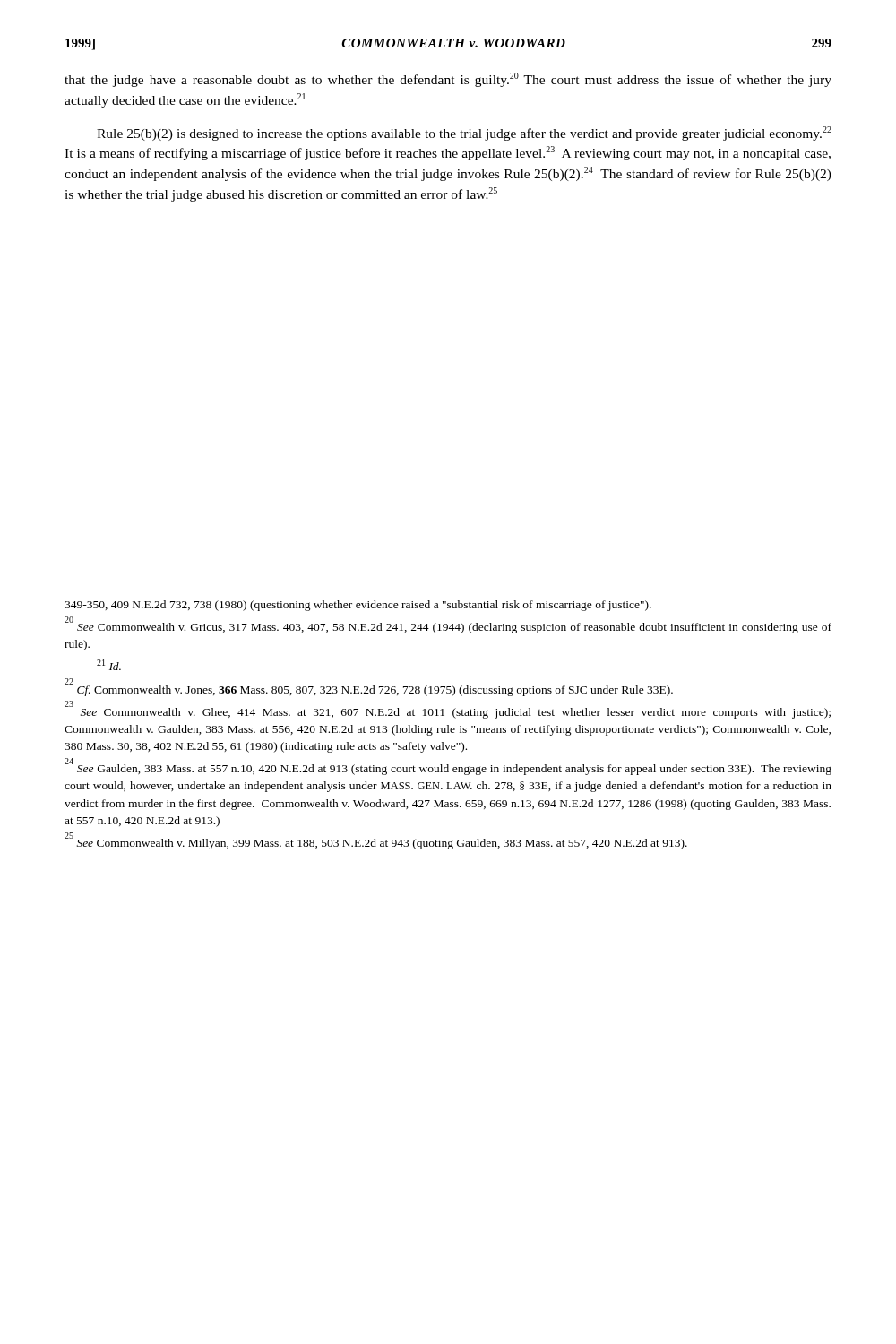
Task: Locate the block of text that opens with "349-350, 409 N.E.2d 732, 738 (1980) (questioning whether"
Action: click(x=448, y=604)
